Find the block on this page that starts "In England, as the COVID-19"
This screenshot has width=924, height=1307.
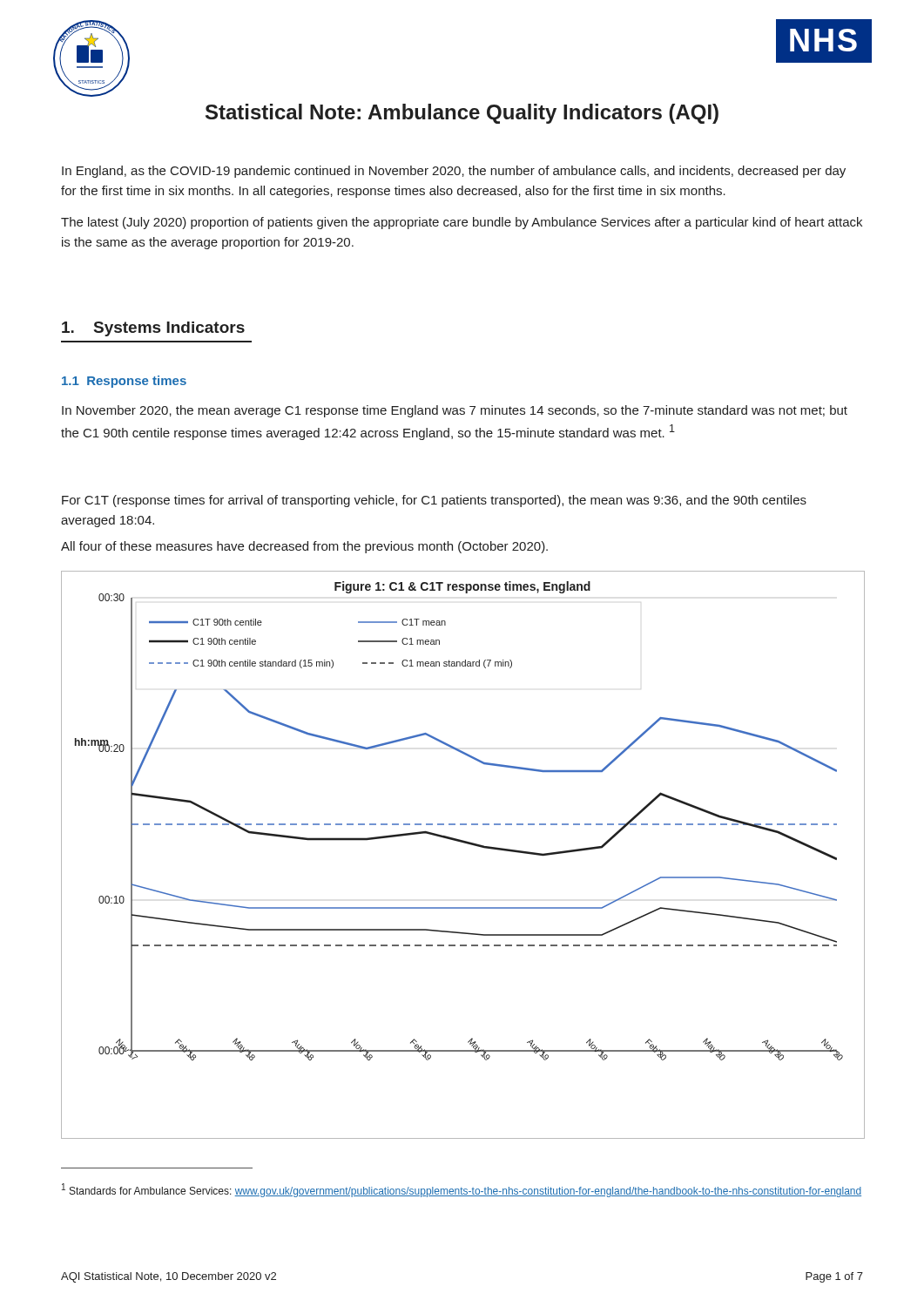click(454, 172)
